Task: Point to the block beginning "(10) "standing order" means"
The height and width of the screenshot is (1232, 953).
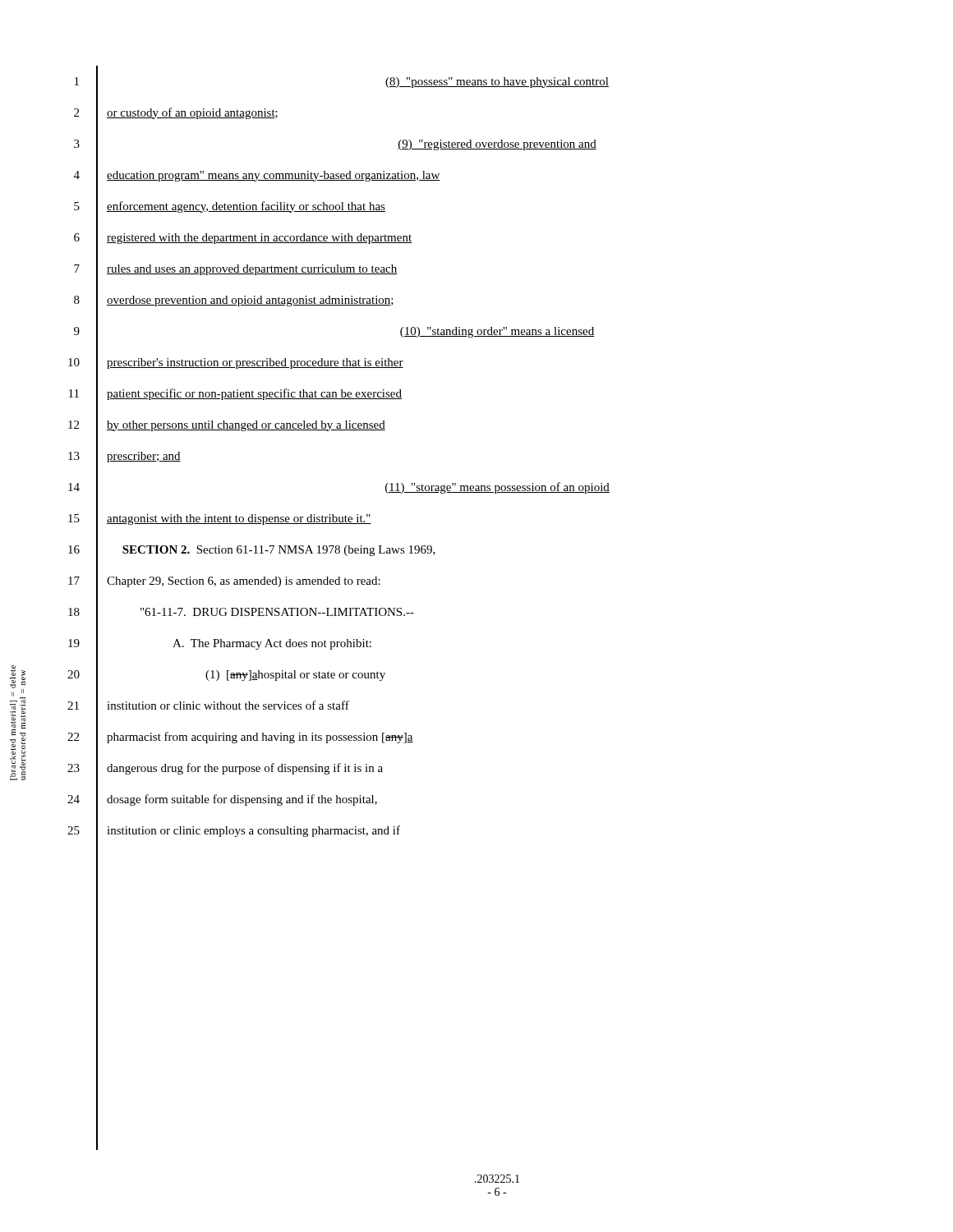Action: (497, 331)
